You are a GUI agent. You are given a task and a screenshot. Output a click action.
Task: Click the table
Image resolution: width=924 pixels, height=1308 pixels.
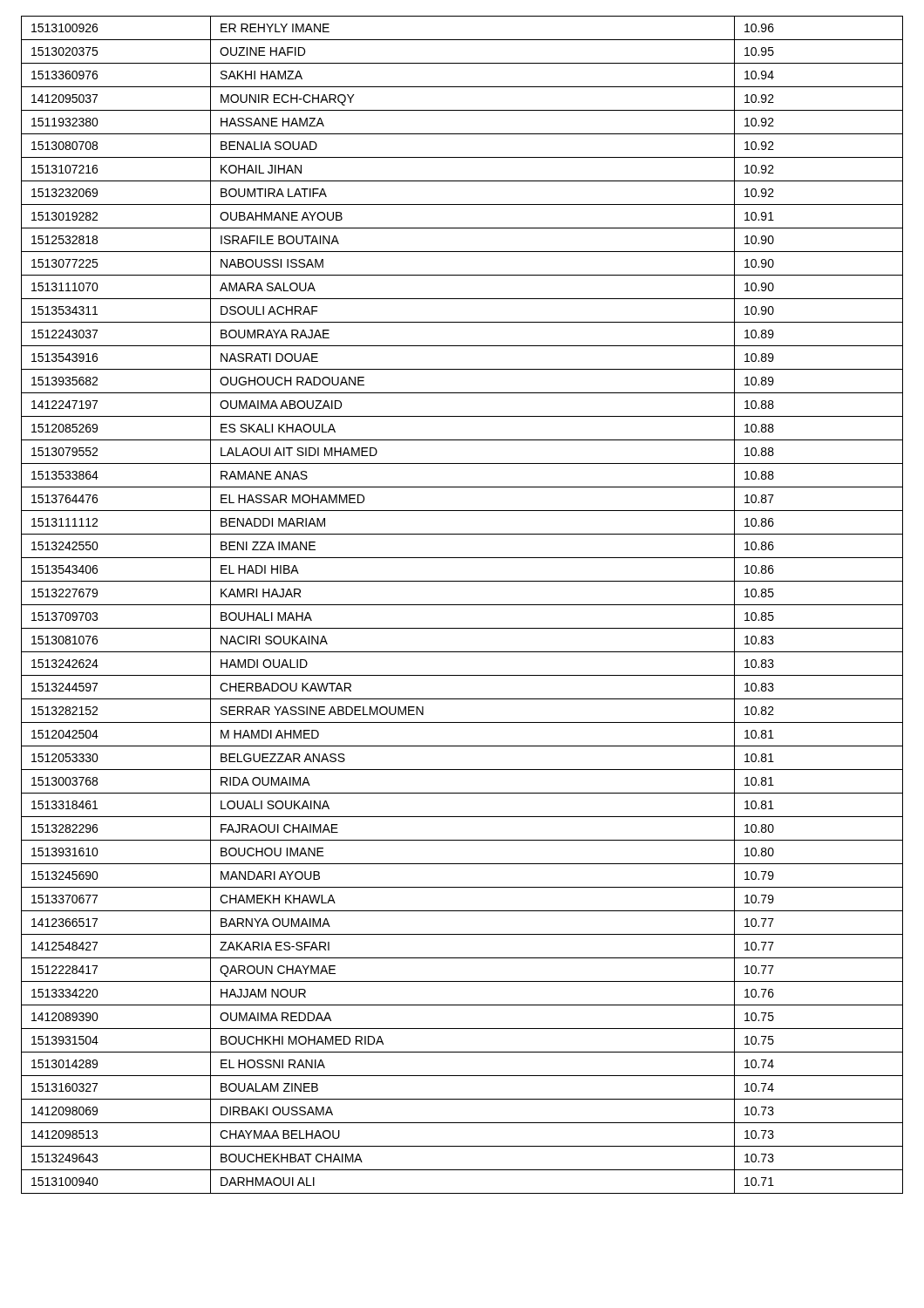[x=462, y=605]
